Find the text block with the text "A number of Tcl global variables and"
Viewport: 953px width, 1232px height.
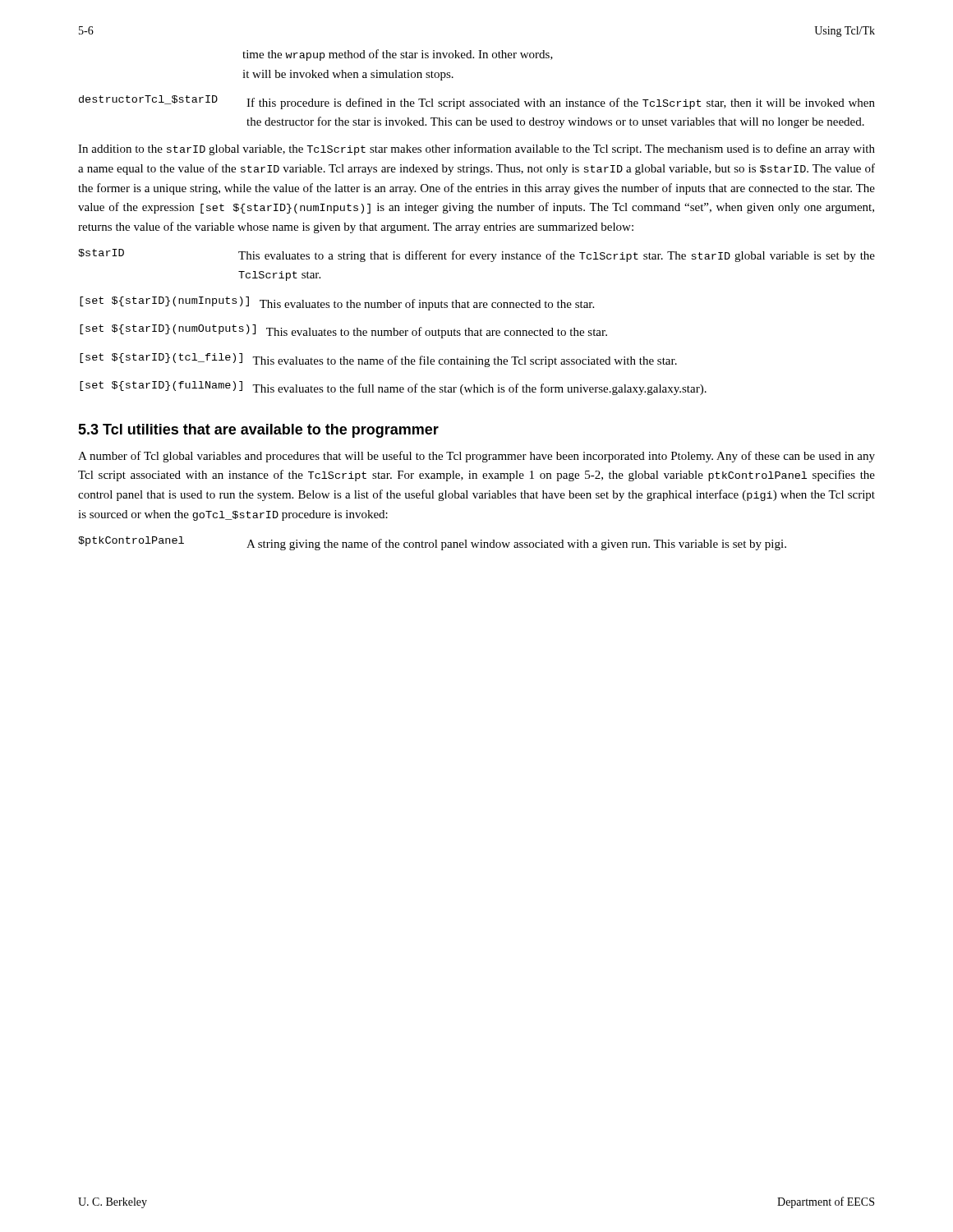click(x=476, y=486)
